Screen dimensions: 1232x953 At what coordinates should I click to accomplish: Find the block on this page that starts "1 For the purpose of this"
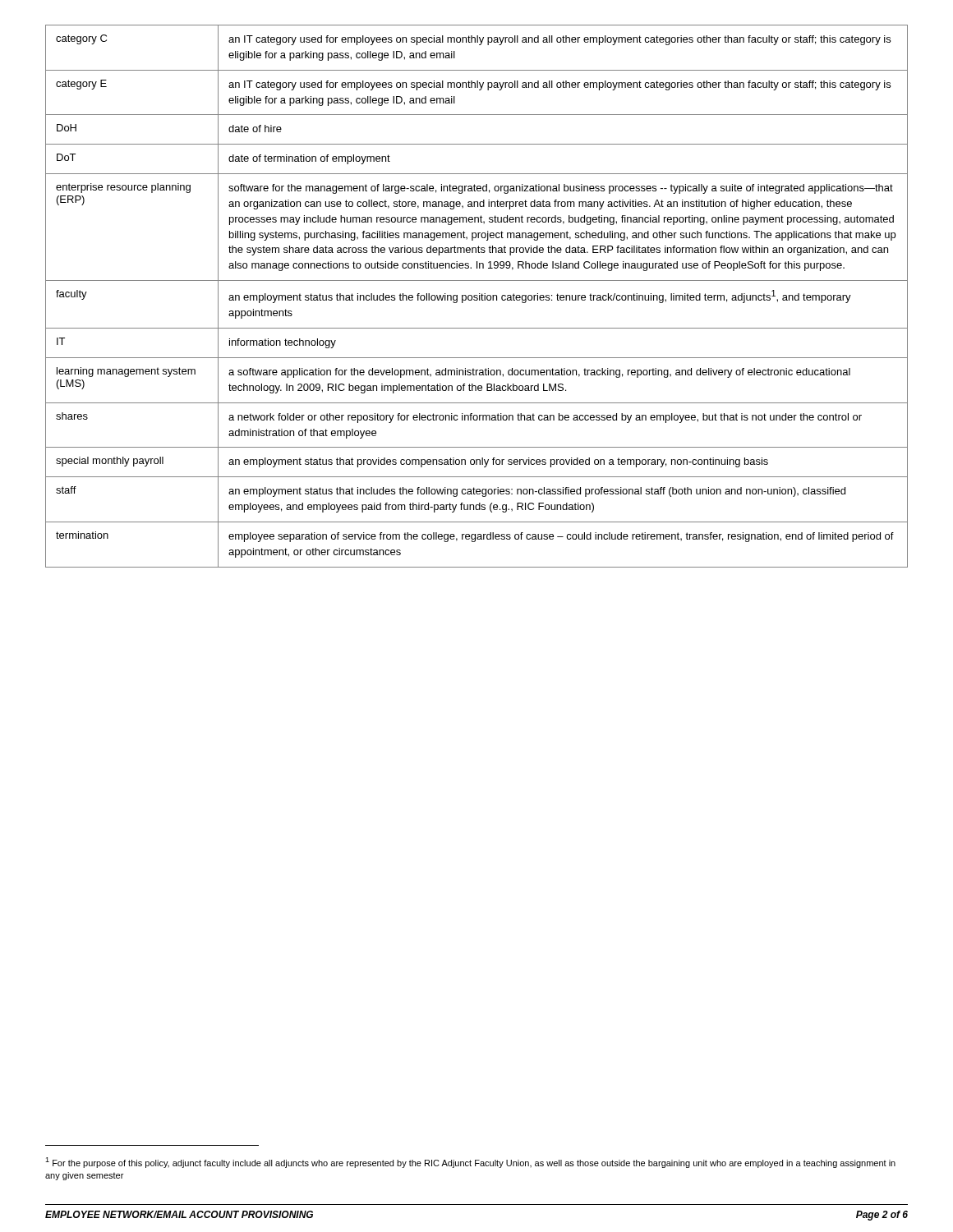pos(476,1168)
